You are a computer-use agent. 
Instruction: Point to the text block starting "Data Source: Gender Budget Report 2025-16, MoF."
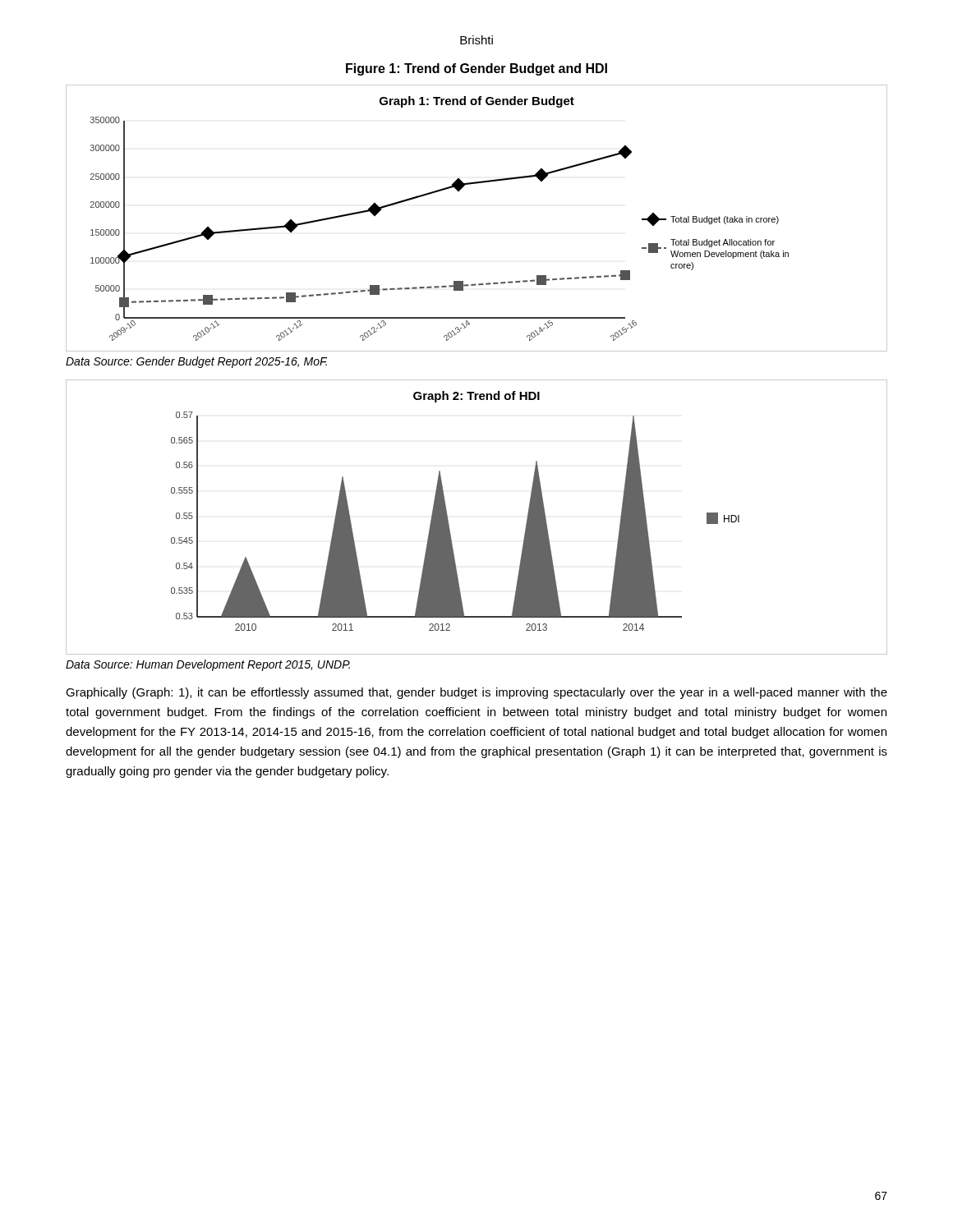coord(197,361)
